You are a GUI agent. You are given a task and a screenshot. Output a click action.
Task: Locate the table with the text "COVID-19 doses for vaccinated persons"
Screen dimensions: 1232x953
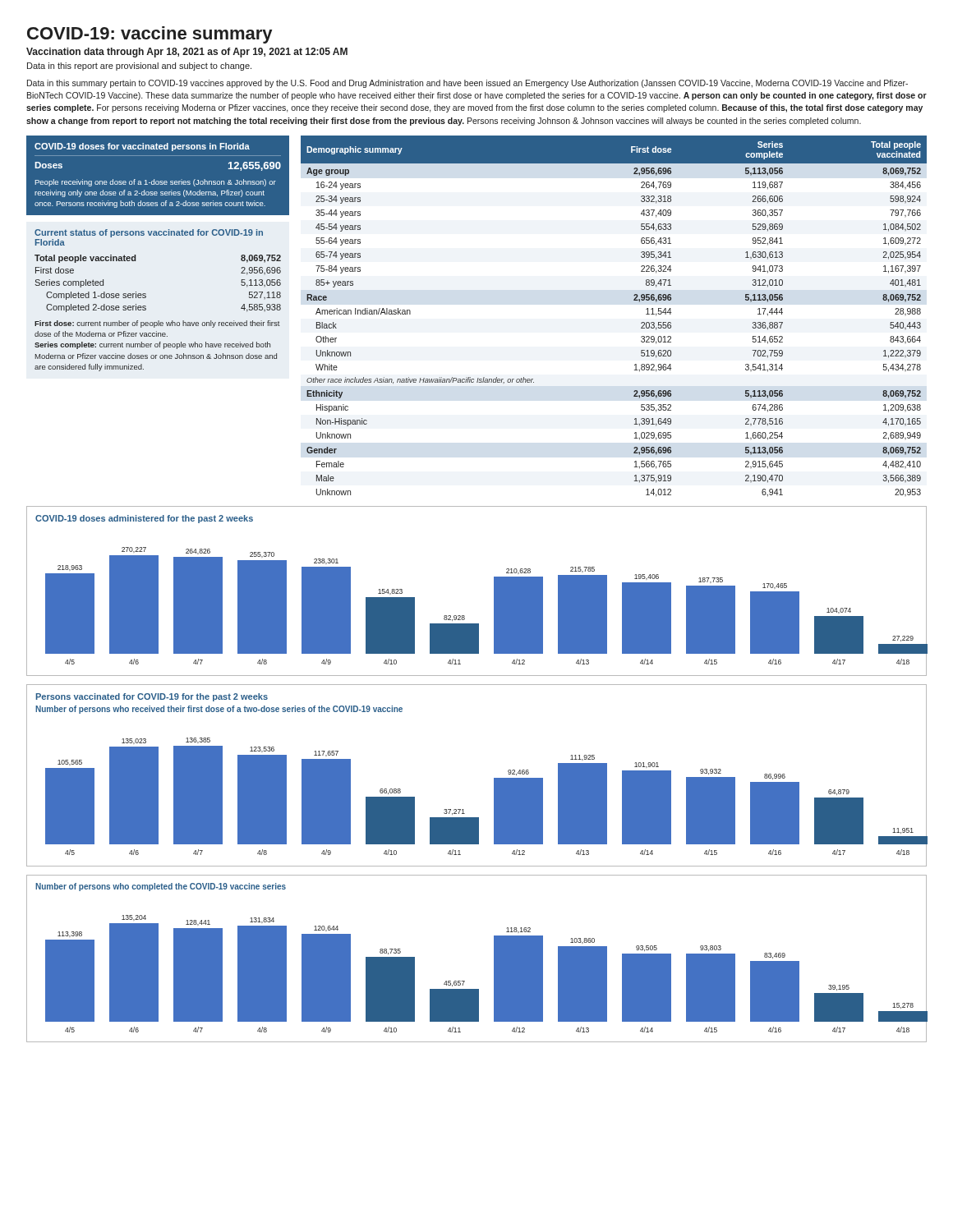point(158,175)
